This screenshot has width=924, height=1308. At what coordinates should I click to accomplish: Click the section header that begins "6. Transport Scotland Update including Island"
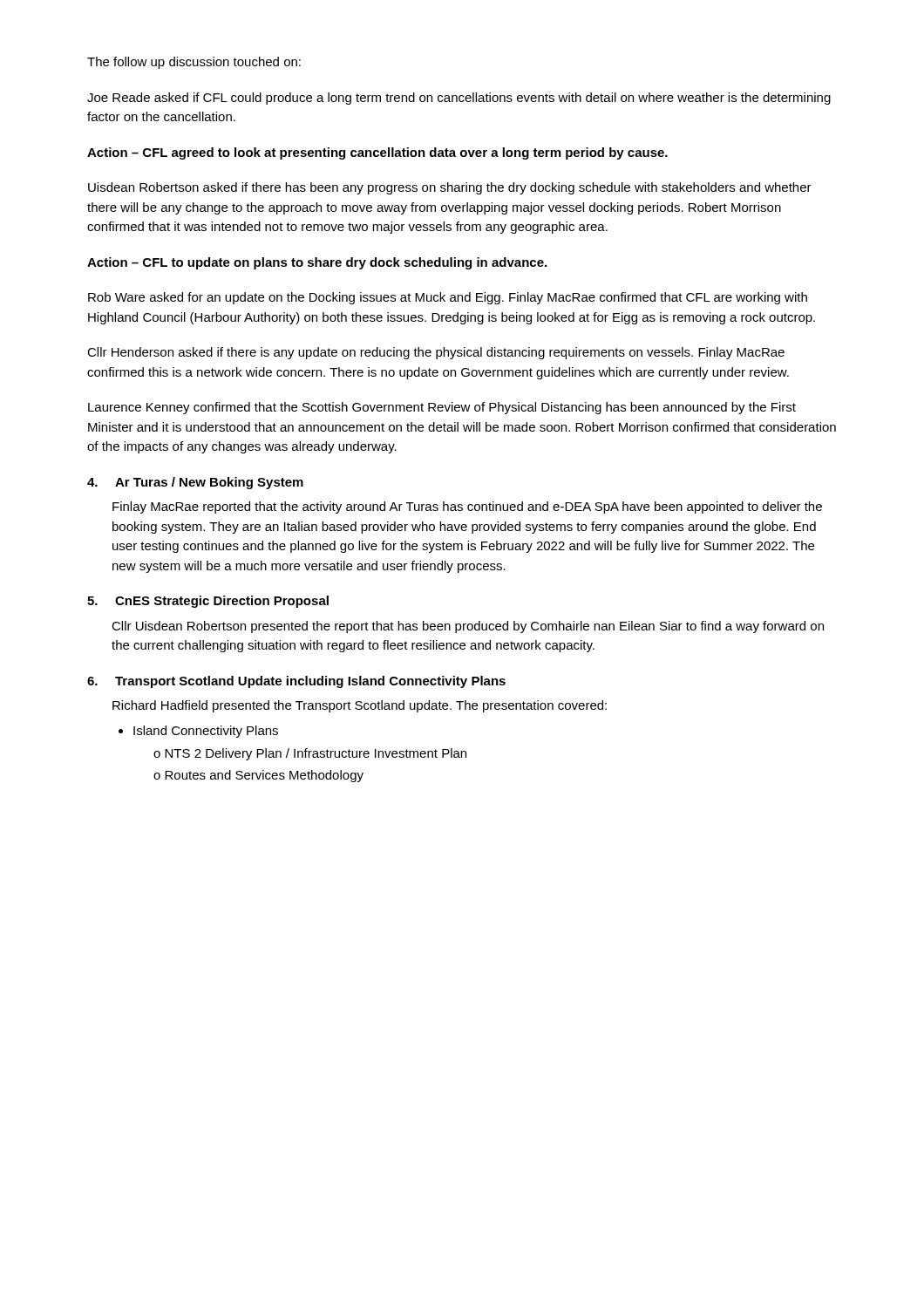(296, 682)
